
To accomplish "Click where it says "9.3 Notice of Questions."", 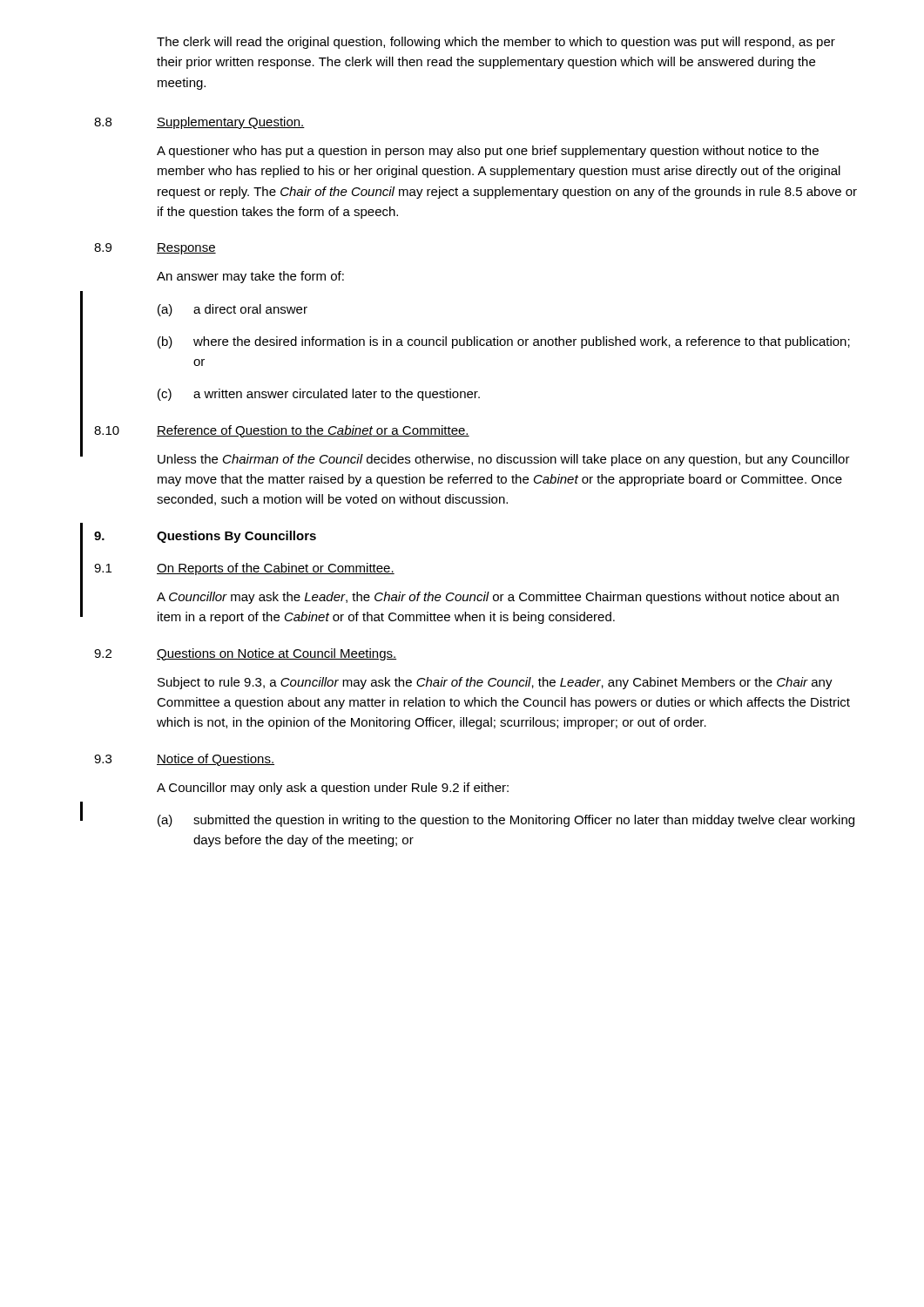I will pos(184,760).
